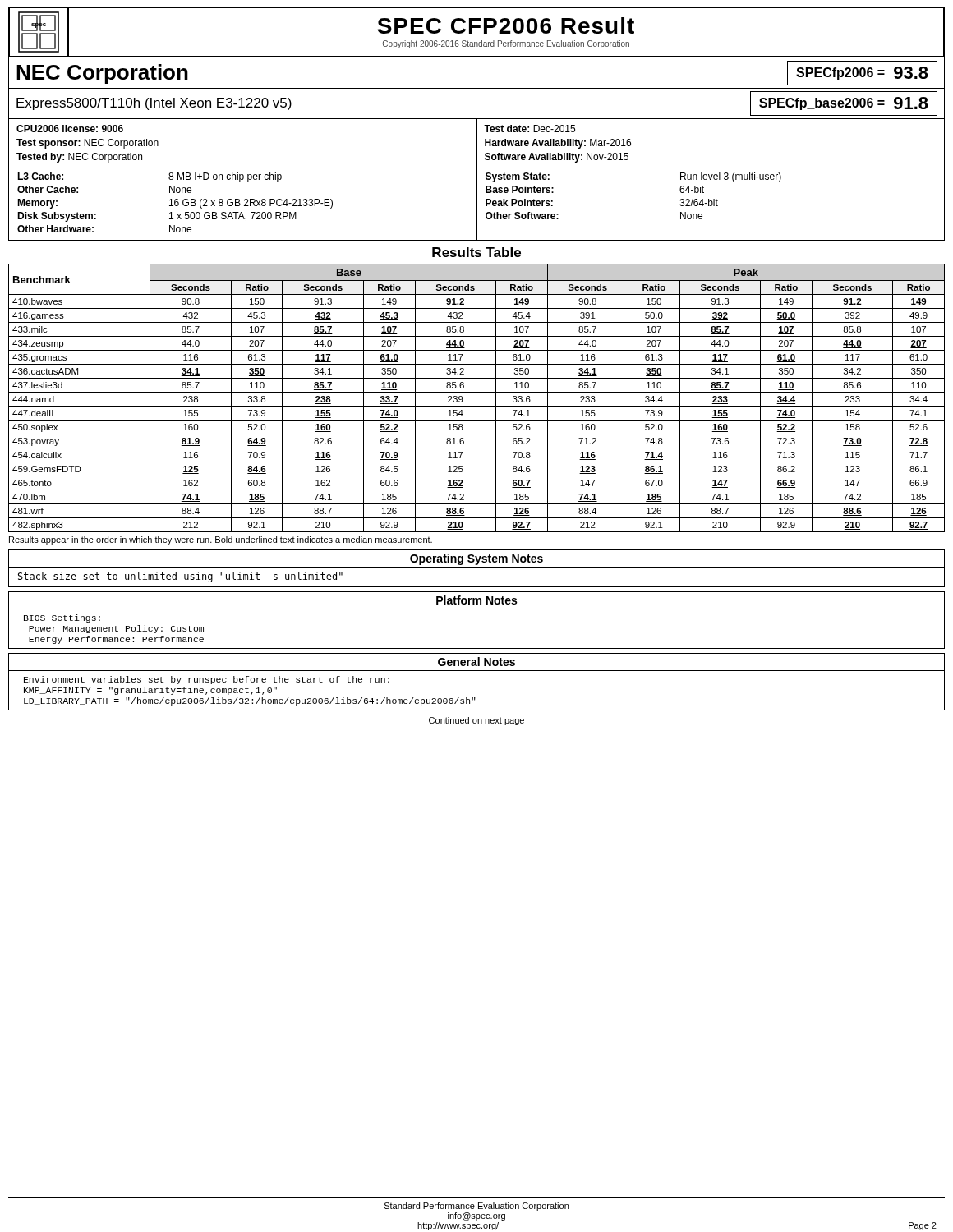Screen dimensions: 1232x953
Task: Click where it says "Express5800/T110h (Intel Xeon E3-1220 v5)"
Action: click(154, 103)
